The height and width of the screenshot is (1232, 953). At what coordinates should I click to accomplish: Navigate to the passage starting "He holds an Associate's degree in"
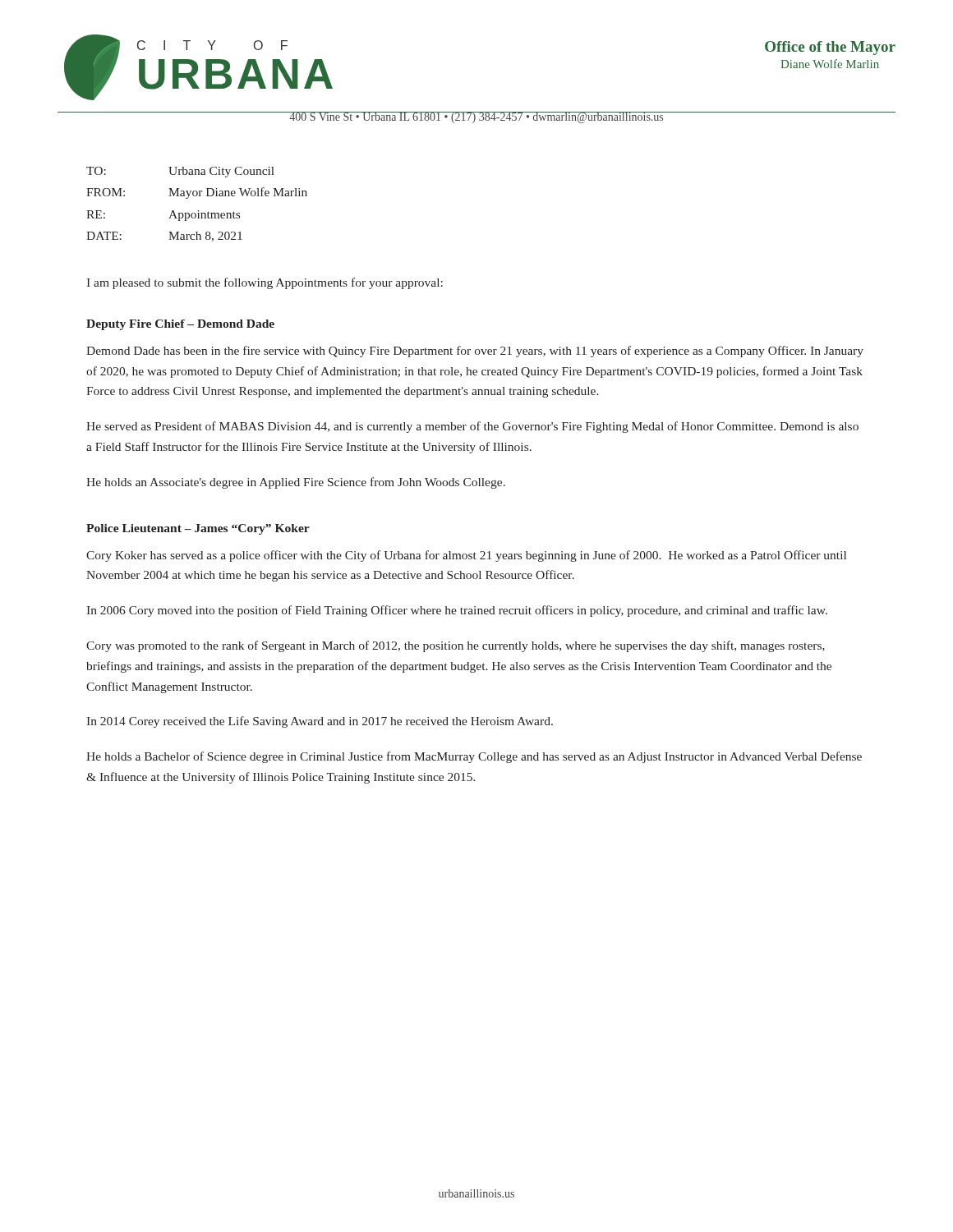(296, 482)
